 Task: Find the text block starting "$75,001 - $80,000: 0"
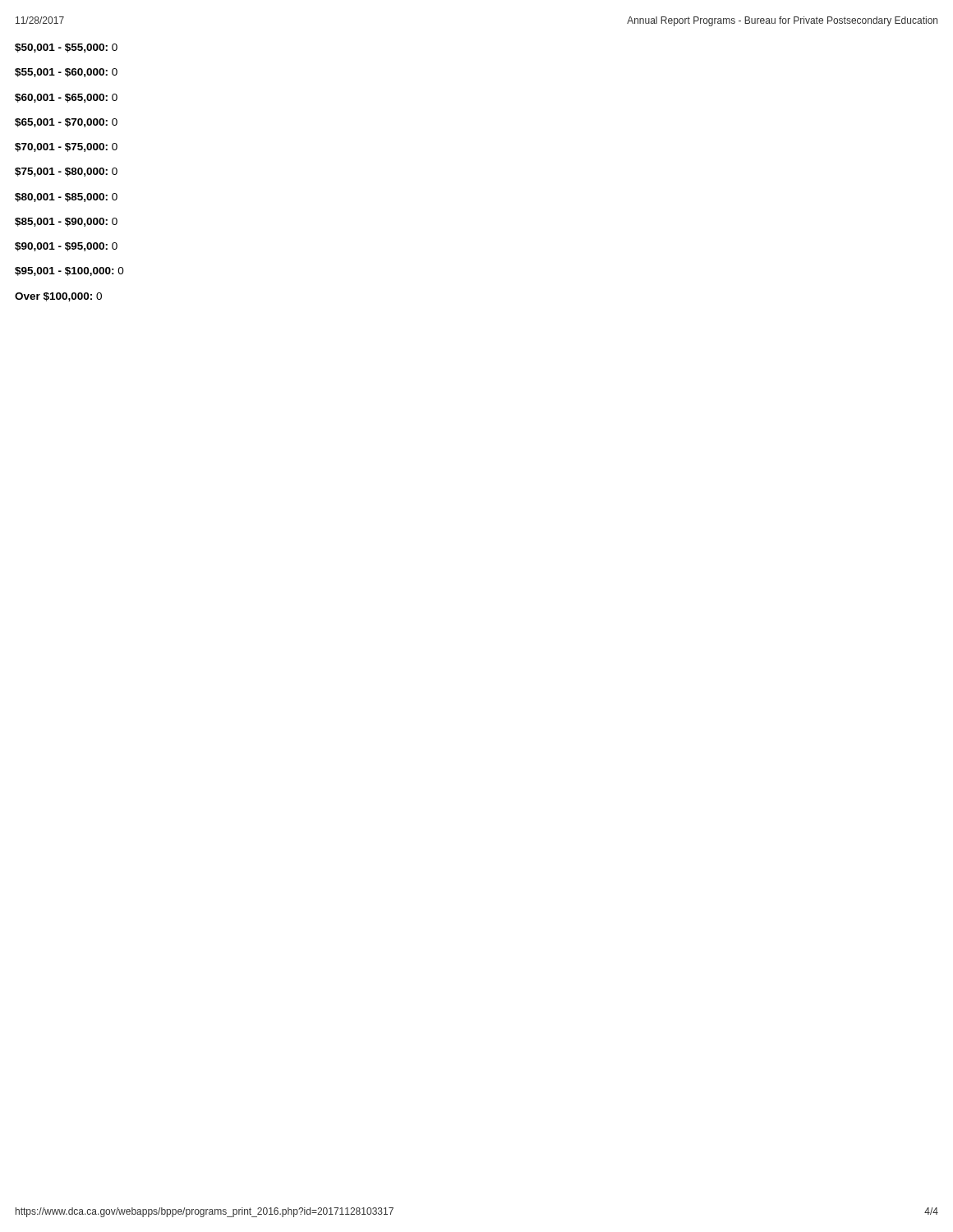66,171
